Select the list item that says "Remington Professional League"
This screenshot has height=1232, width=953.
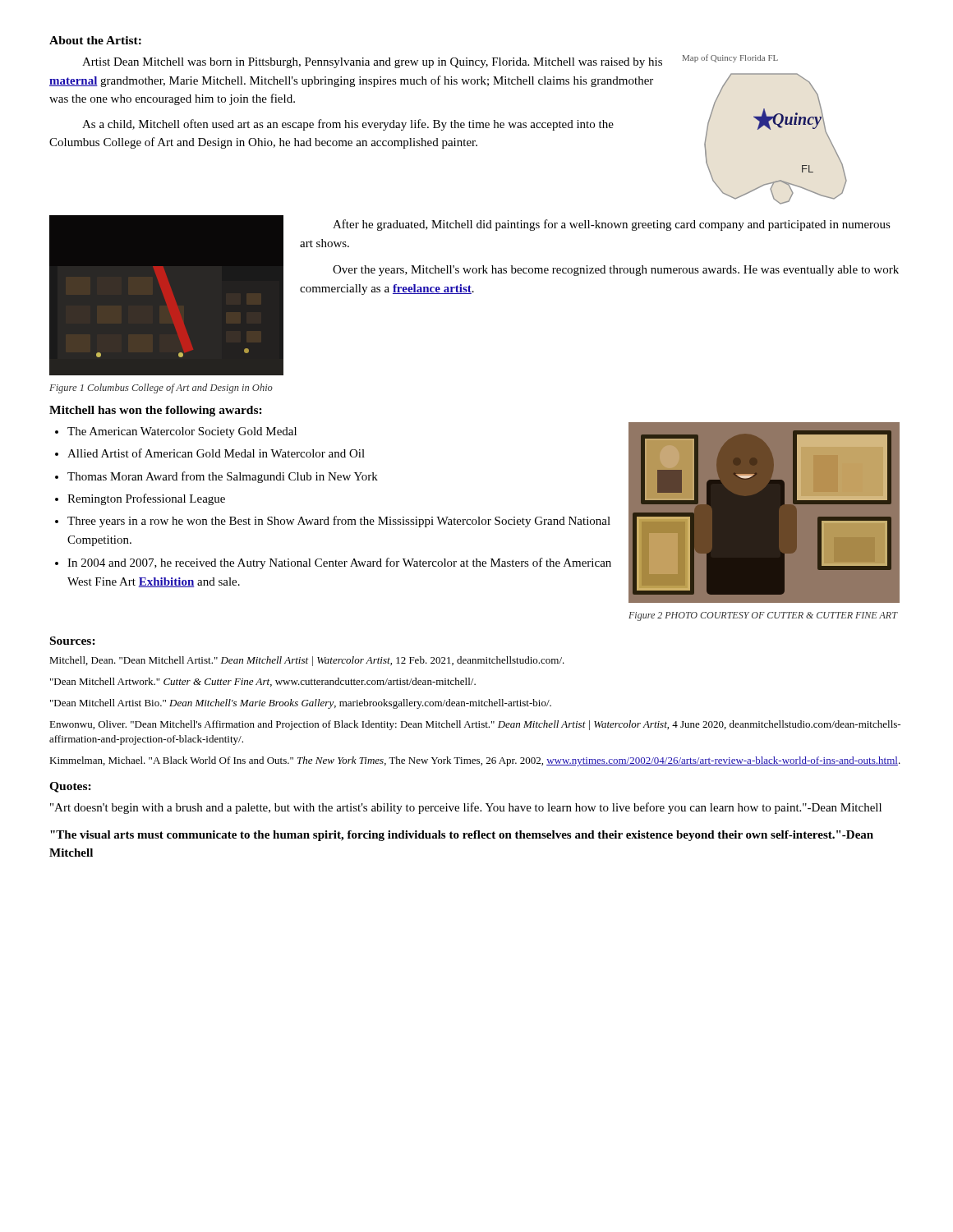[x=146, y=498]
